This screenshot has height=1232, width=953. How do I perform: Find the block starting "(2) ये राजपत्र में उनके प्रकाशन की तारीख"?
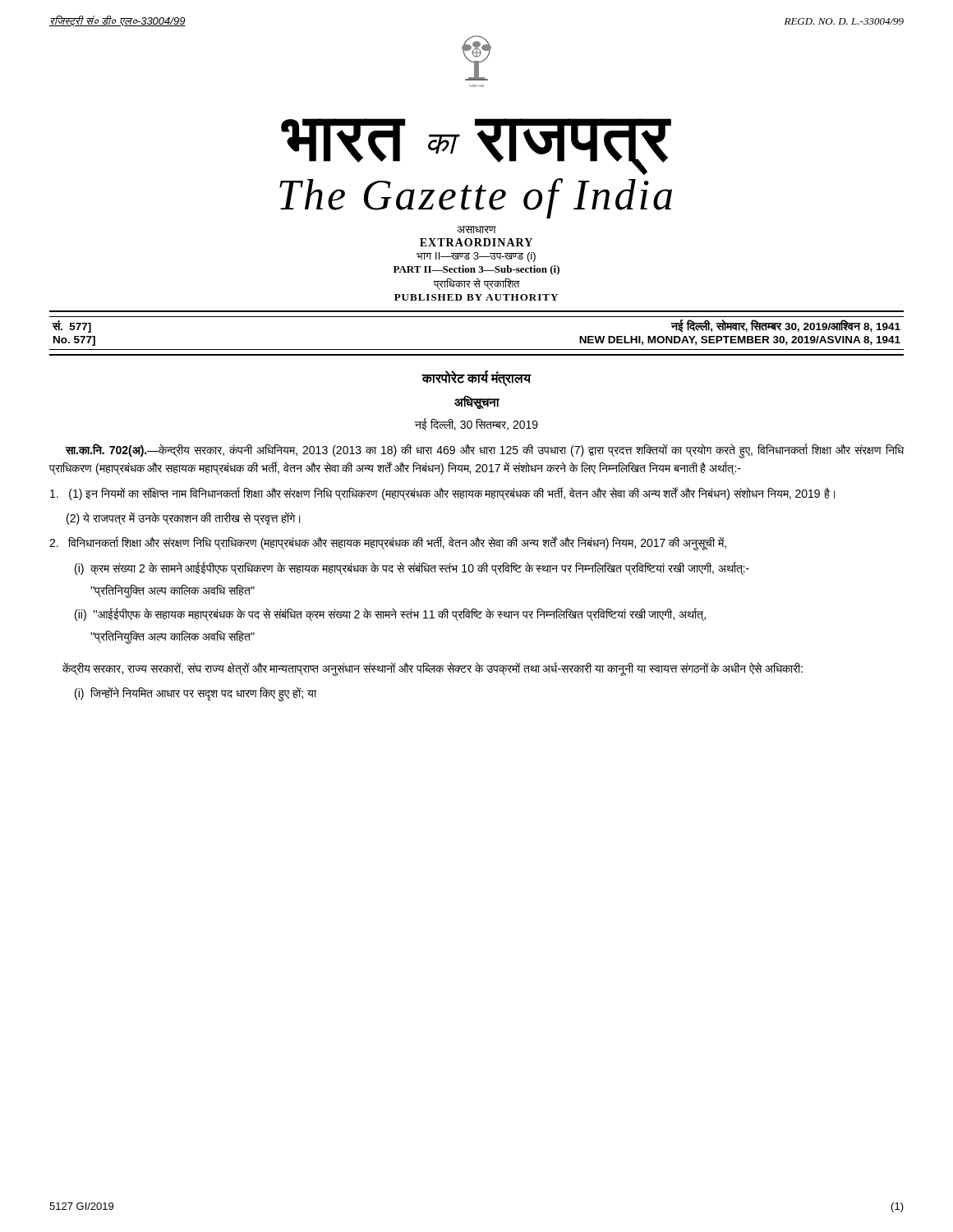184,518
